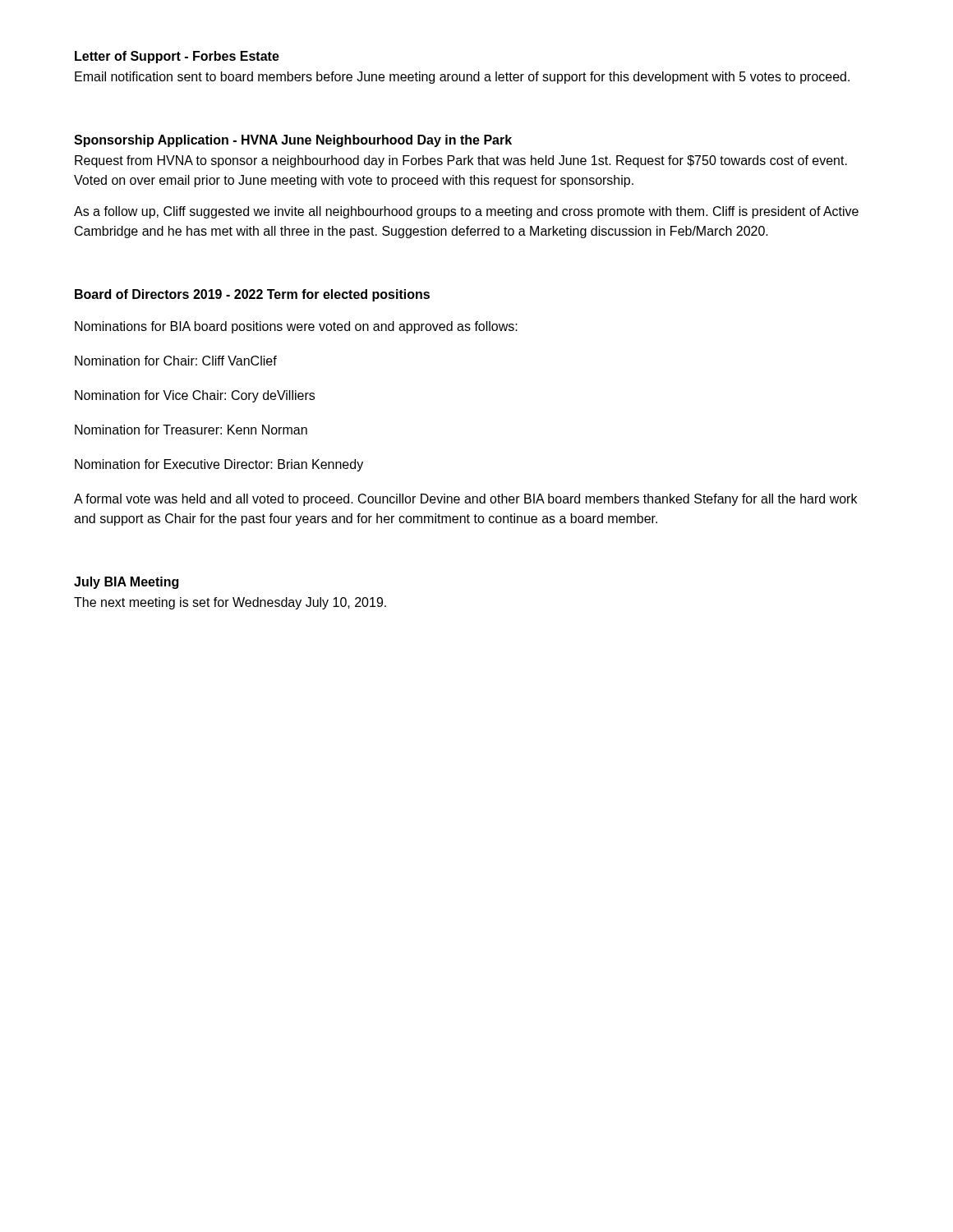Click on the text block starting "July BIA Meeting"

pyautogui.click(x=127, y=582)
